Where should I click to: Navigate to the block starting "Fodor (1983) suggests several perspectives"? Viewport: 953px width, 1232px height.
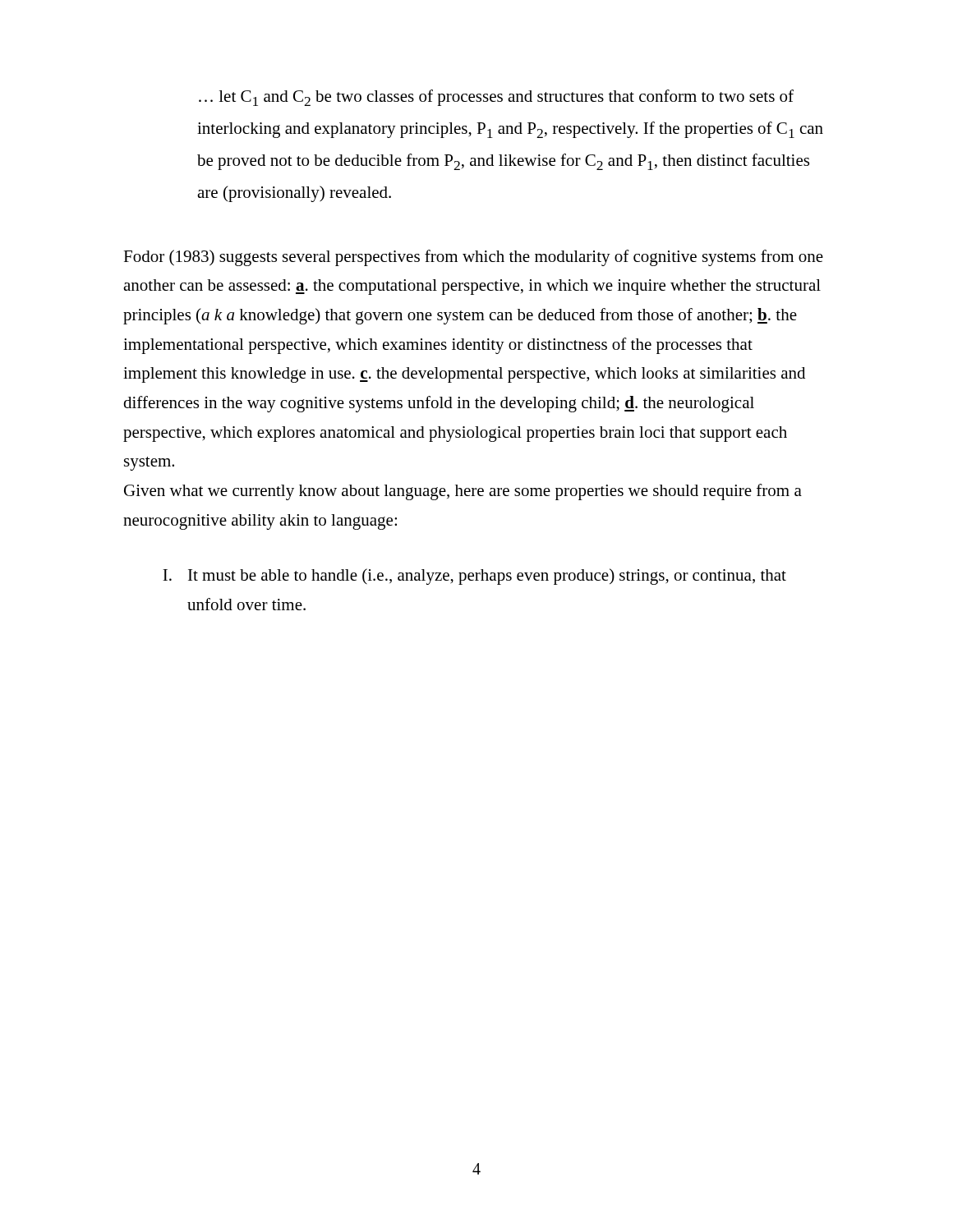point(476,388)
